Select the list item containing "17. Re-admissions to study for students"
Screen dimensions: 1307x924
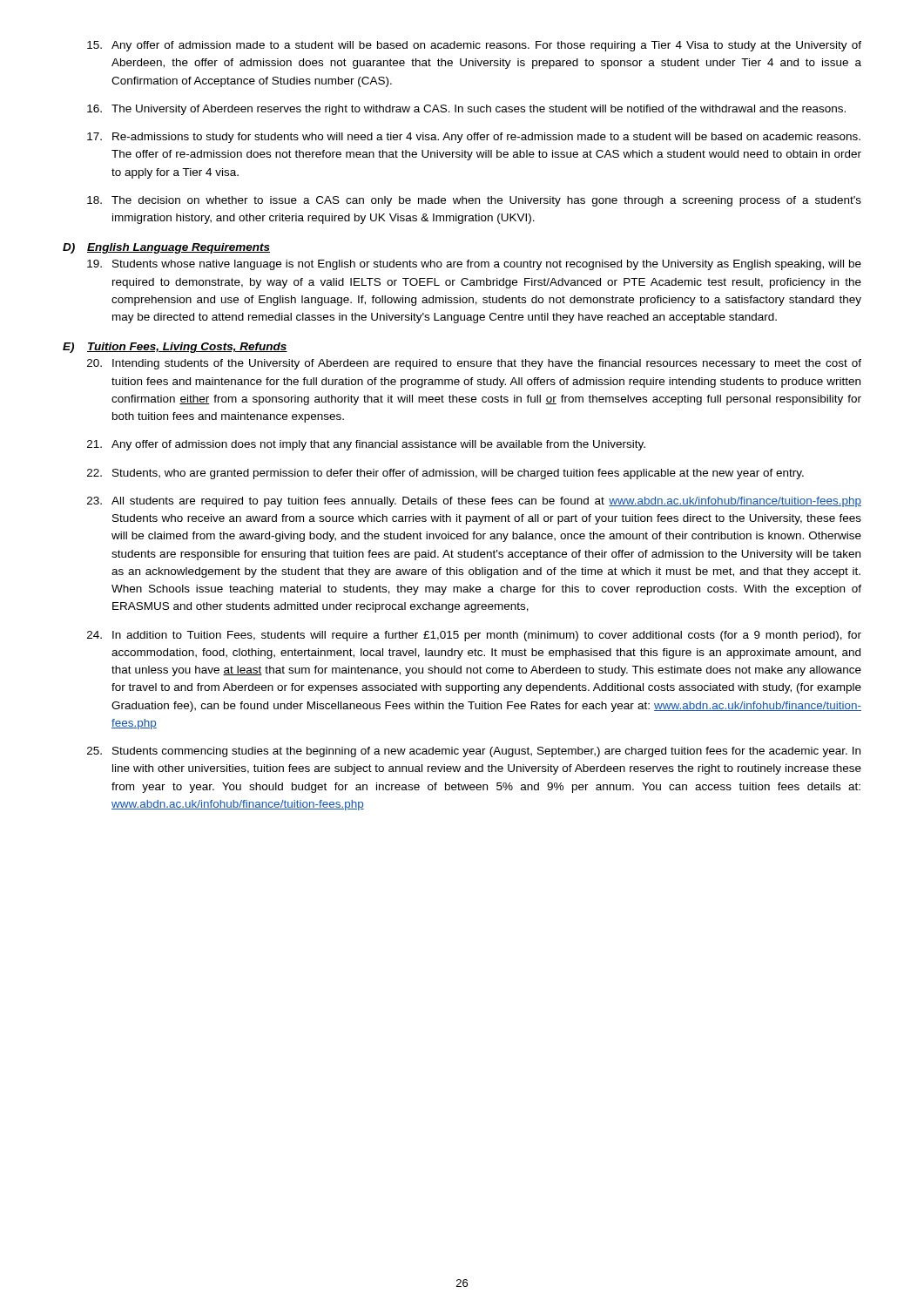click(x=462, y=155)
